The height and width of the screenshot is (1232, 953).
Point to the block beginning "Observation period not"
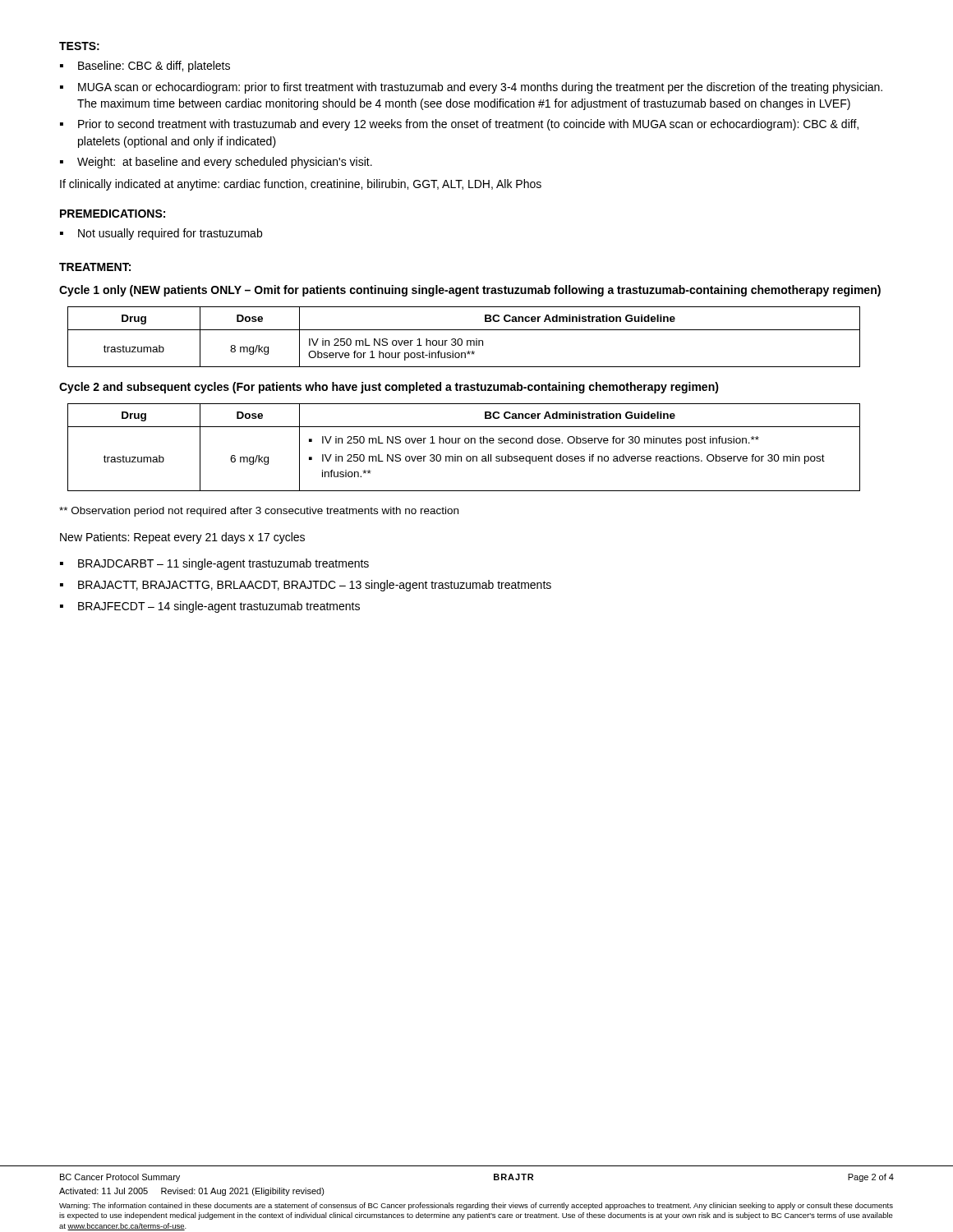click(x=259, y=511)
